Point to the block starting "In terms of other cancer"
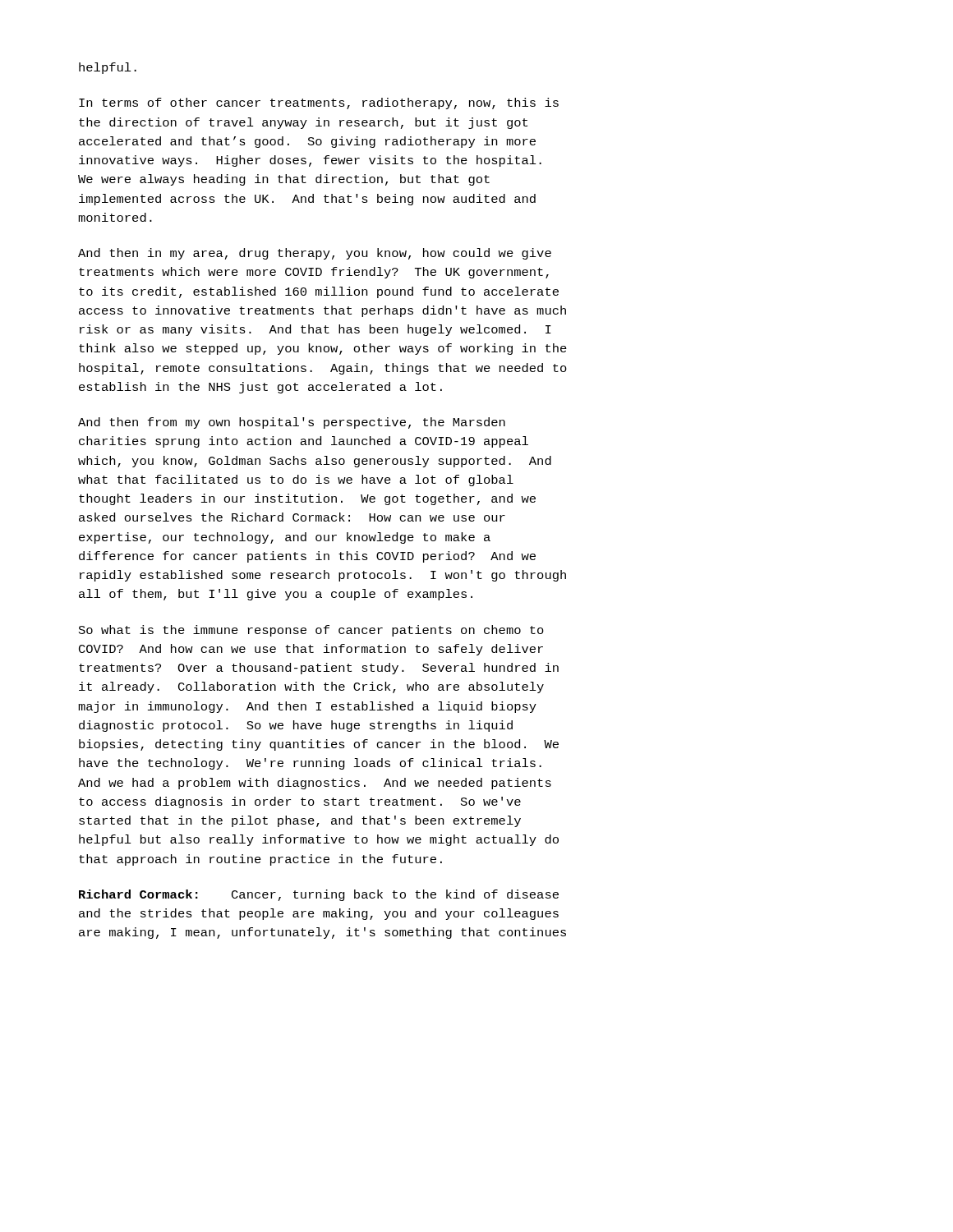The image size is (953, 1232). (x=319, y=161)
